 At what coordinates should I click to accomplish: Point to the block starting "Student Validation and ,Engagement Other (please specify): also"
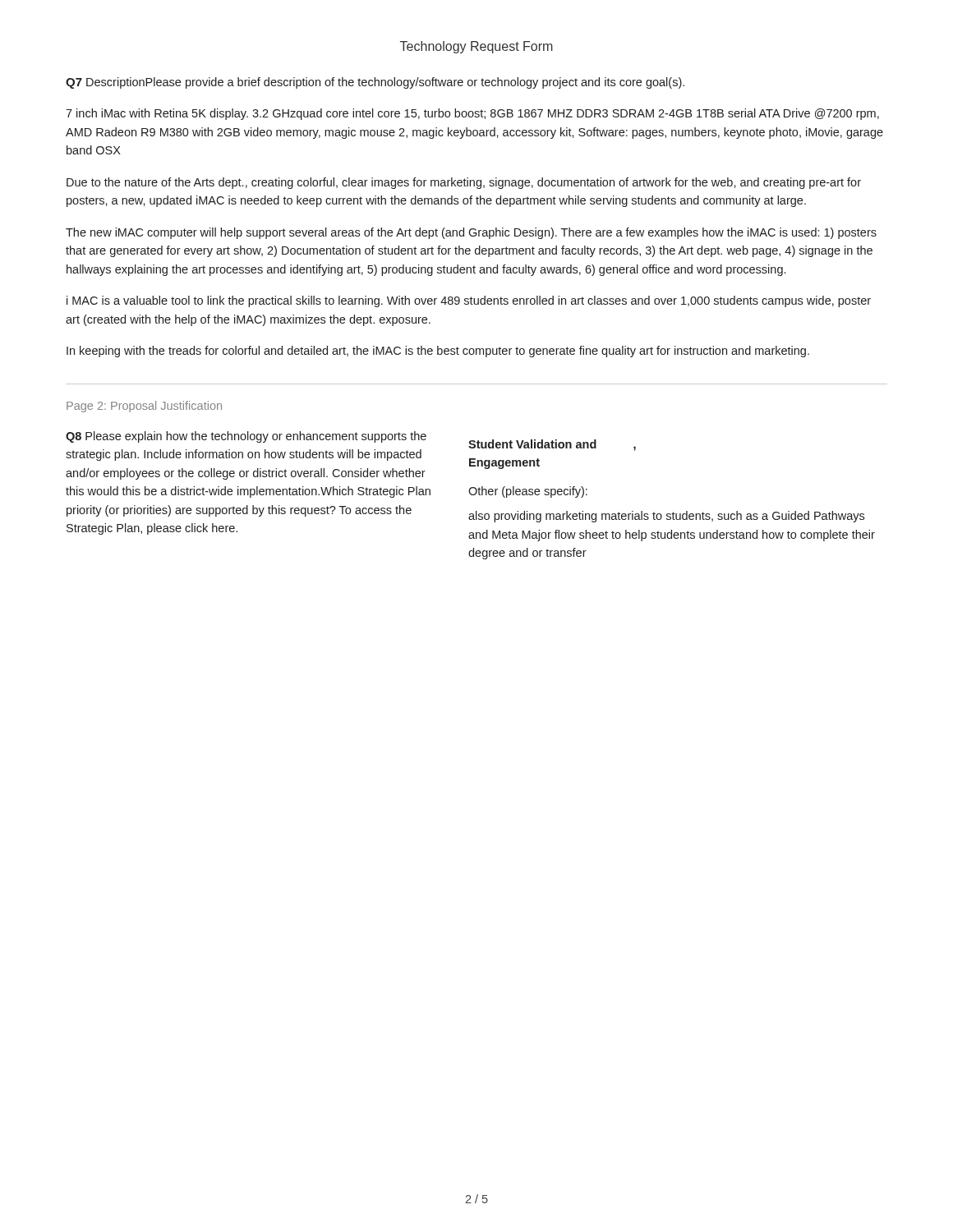tap(552, 445)
